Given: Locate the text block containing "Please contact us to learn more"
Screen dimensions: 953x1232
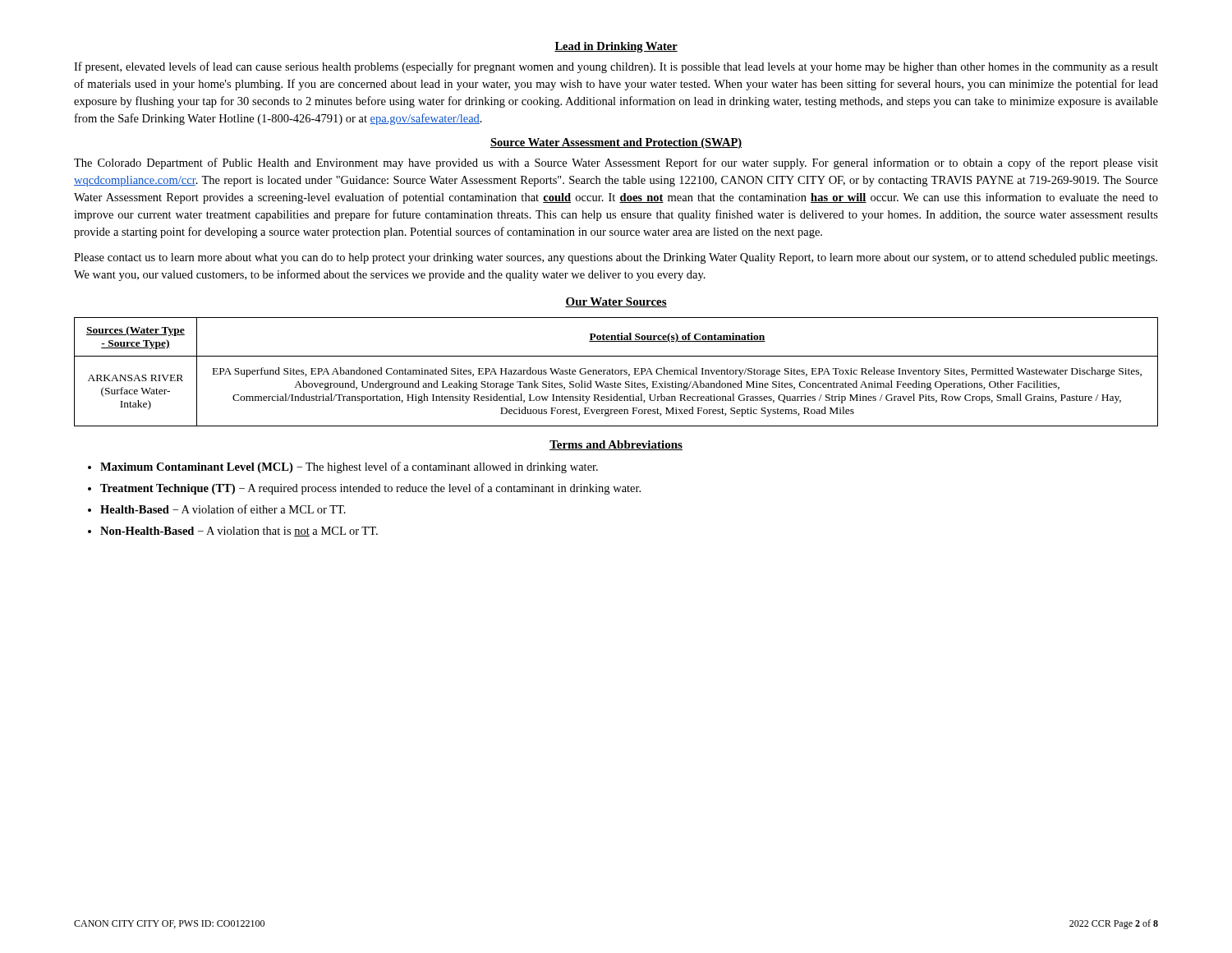Looking at the screenshot, I should coord(616,266).
